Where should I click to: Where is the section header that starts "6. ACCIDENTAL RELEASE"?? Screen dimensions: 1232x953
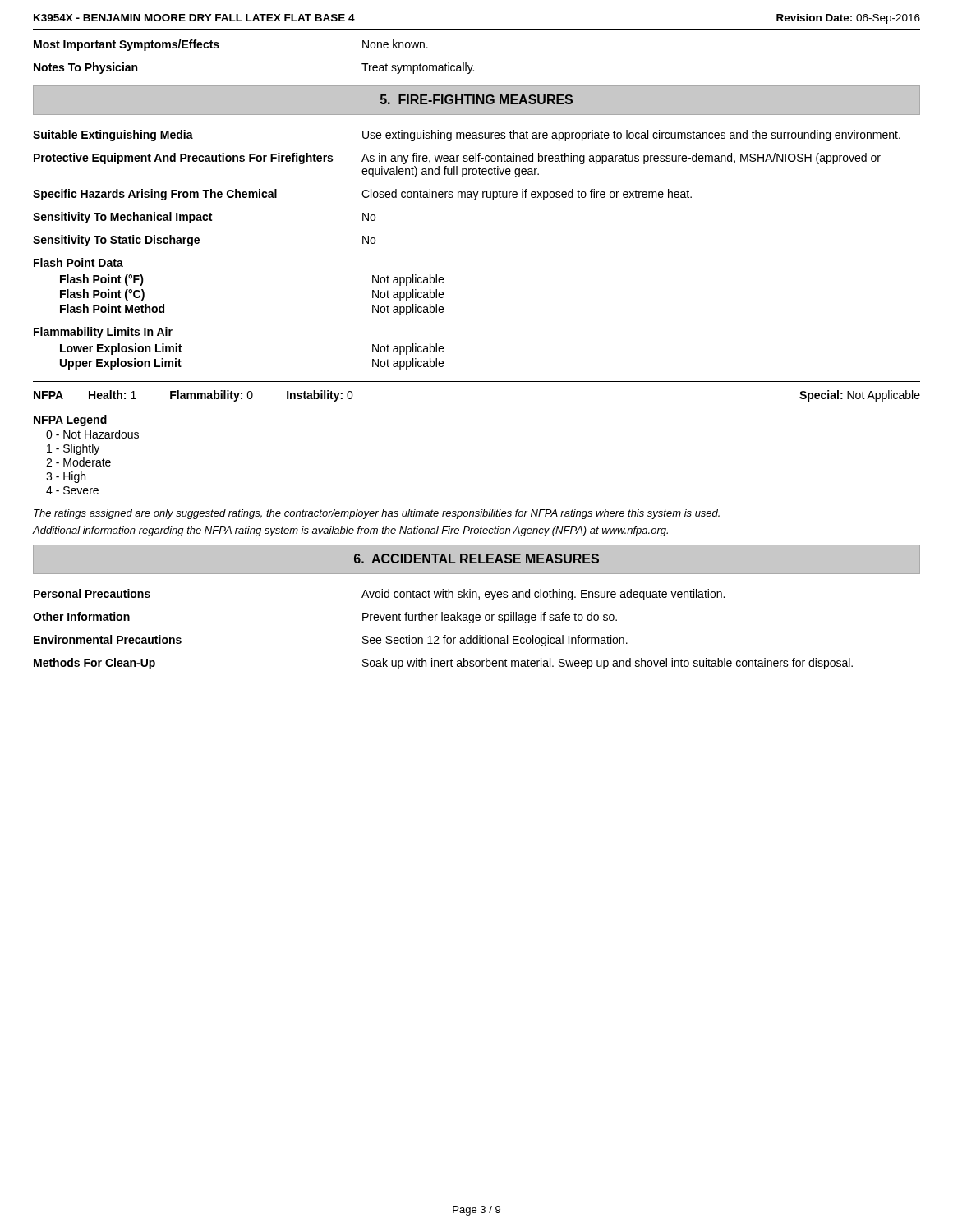click(476, 559)
